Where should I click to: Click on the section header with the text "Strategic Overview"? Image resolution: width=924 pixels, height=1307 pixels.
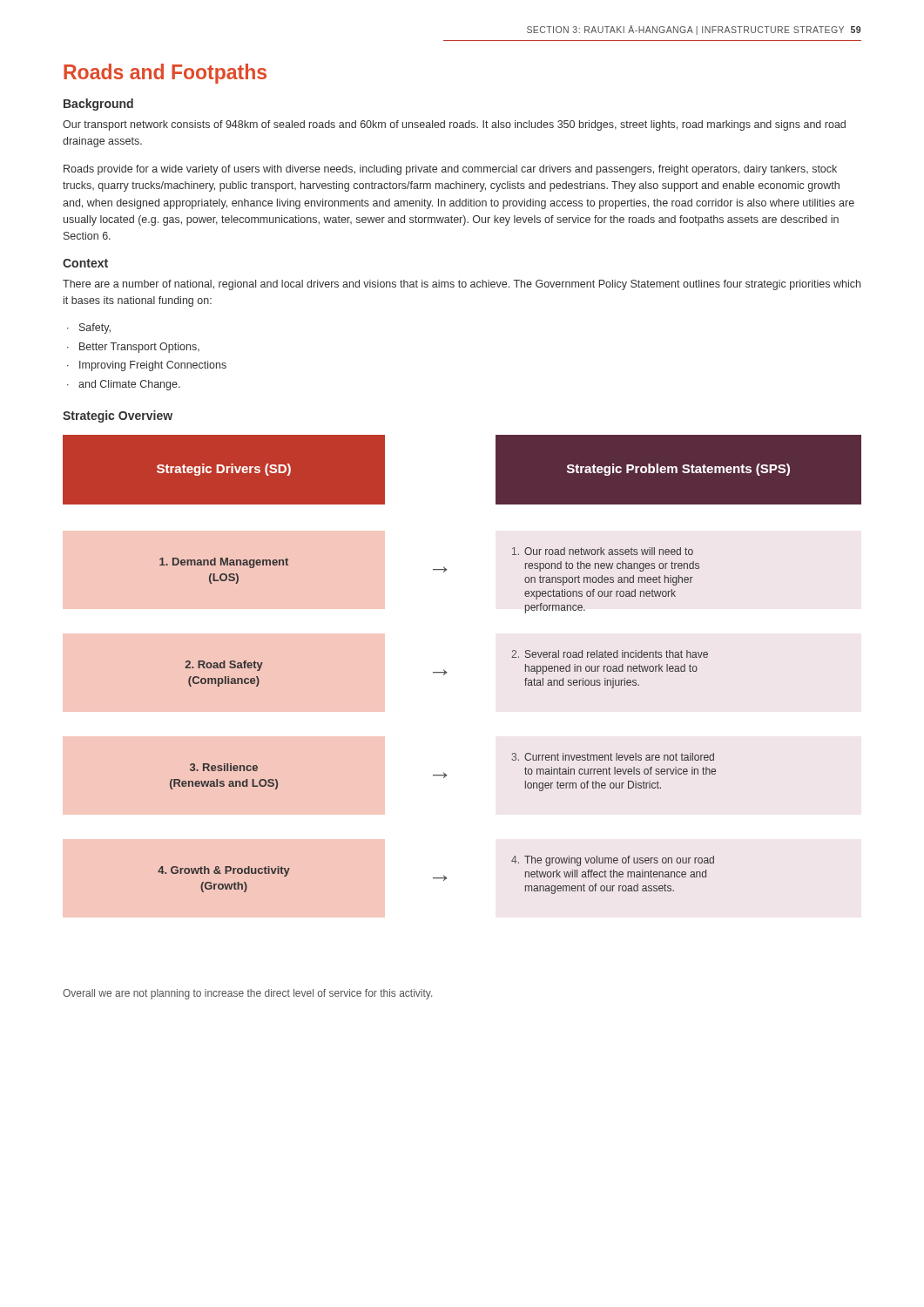point(118,415)
